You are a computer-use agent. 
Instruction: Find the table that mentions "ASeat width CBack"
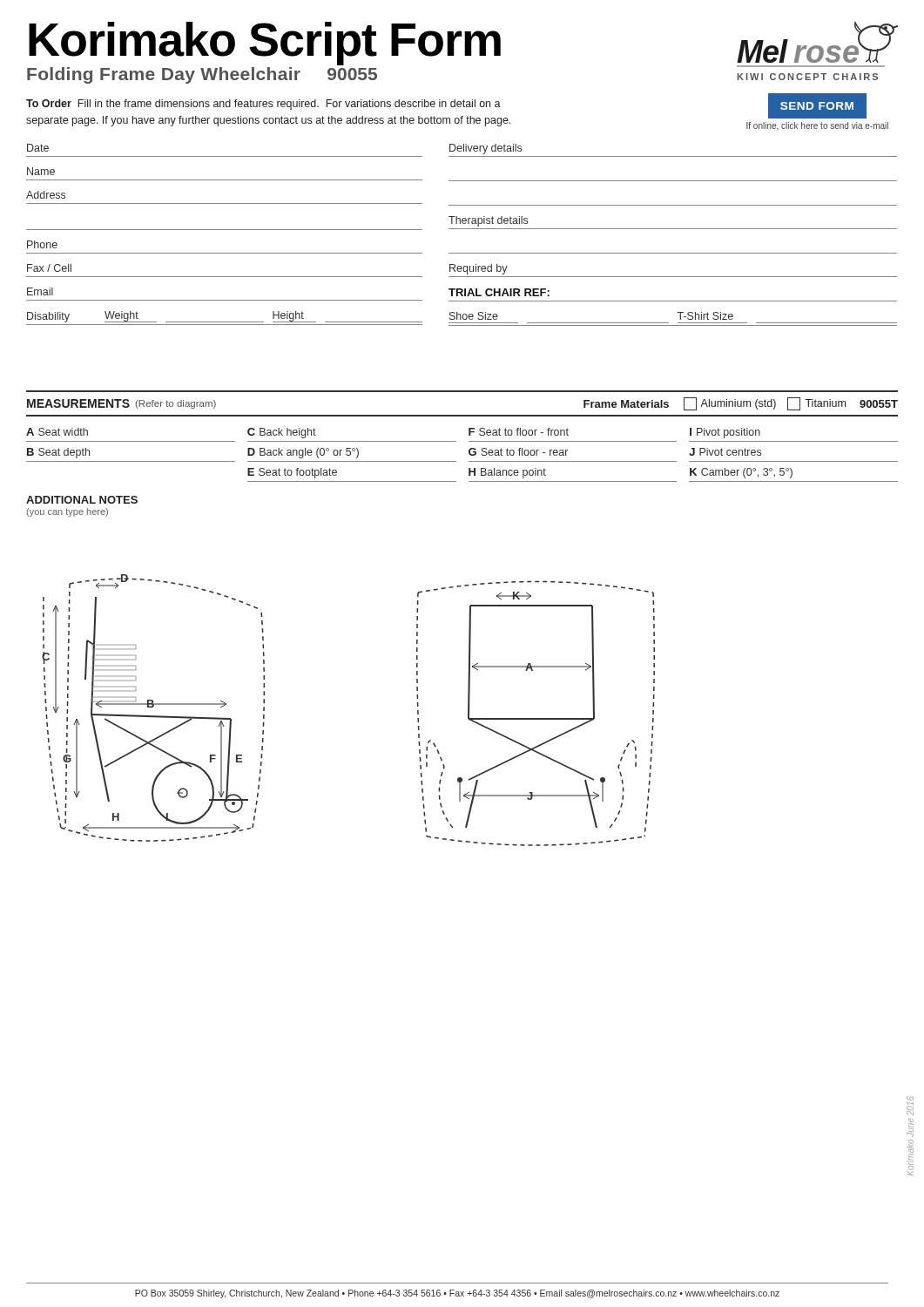coord(462,433)
